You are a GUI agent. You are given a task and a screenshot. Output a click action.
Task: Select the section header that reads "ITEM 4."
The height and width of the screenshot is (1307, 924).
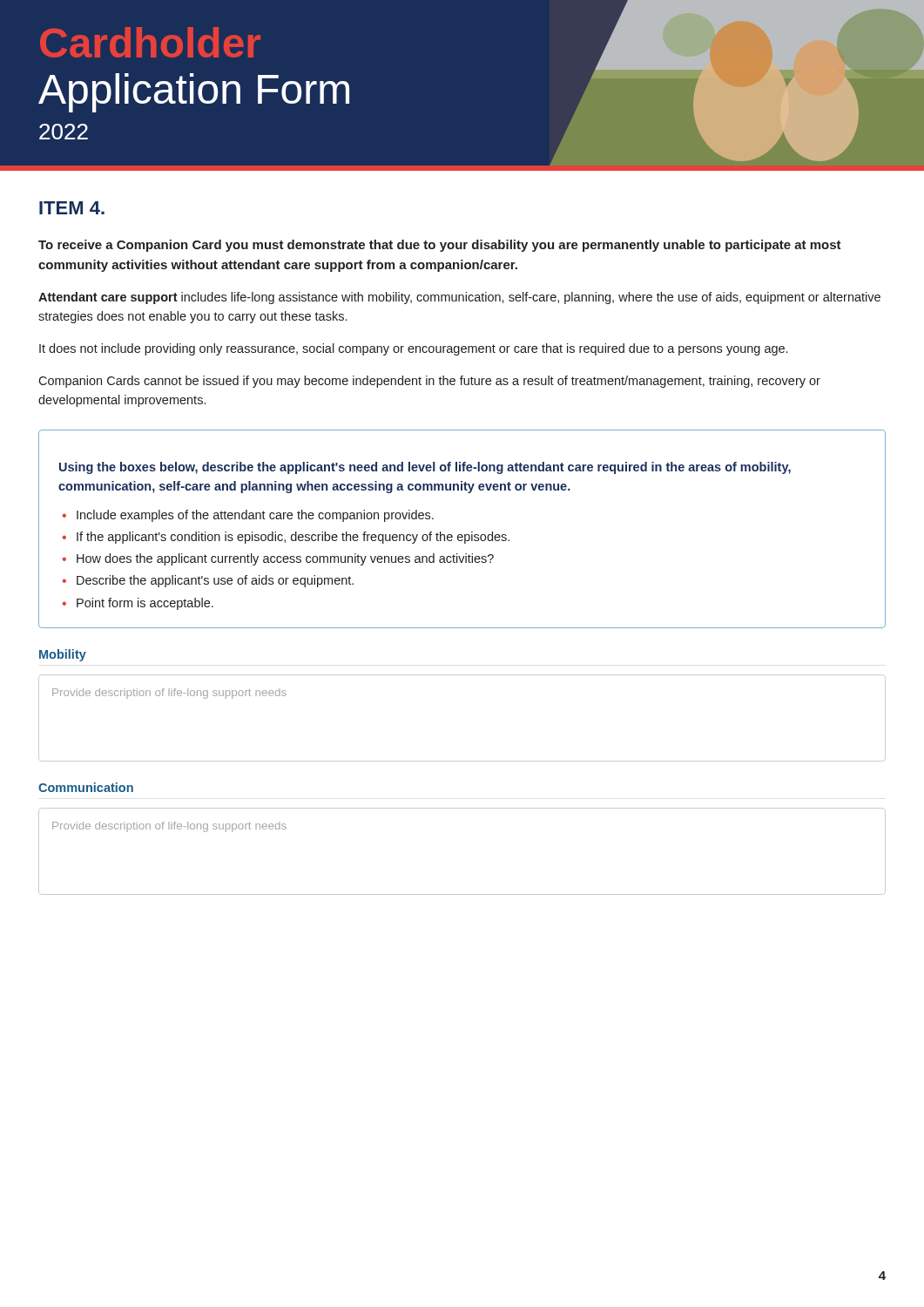[72, 208]
